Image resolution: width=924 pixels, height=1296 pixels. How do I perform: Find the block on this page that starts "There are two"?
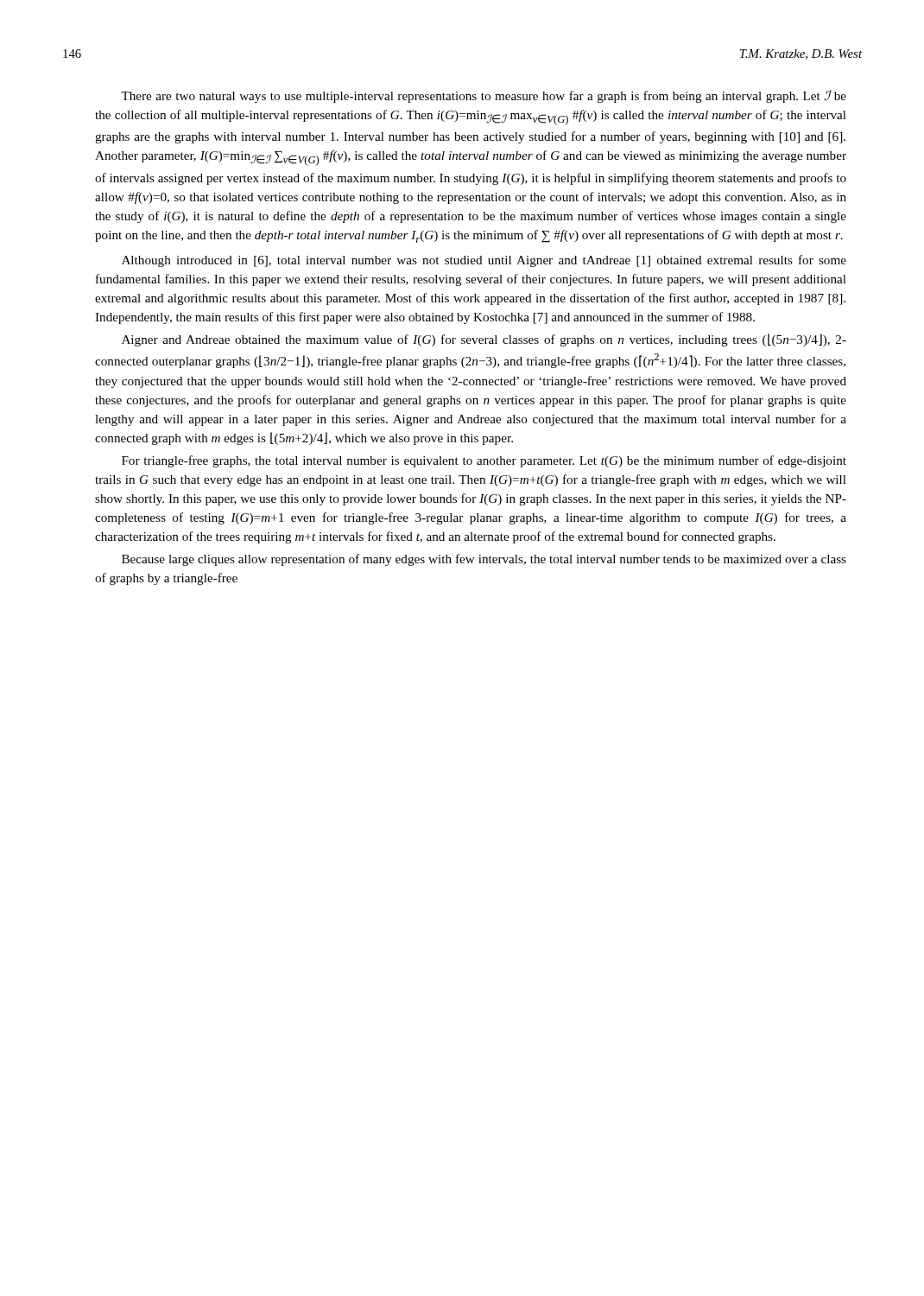(x=471, y=167)
